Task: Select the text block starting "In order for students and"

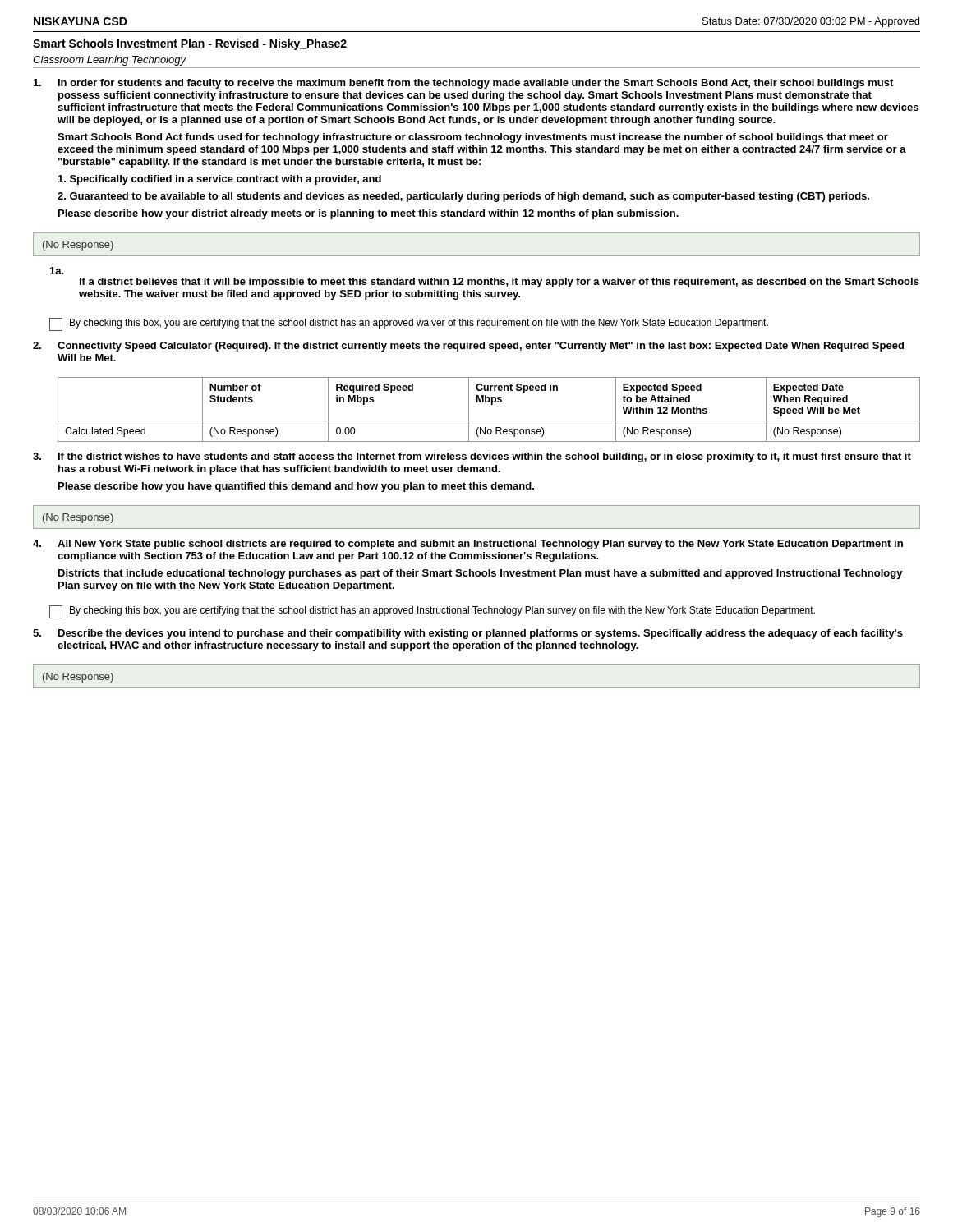Action: pos(476,150)
